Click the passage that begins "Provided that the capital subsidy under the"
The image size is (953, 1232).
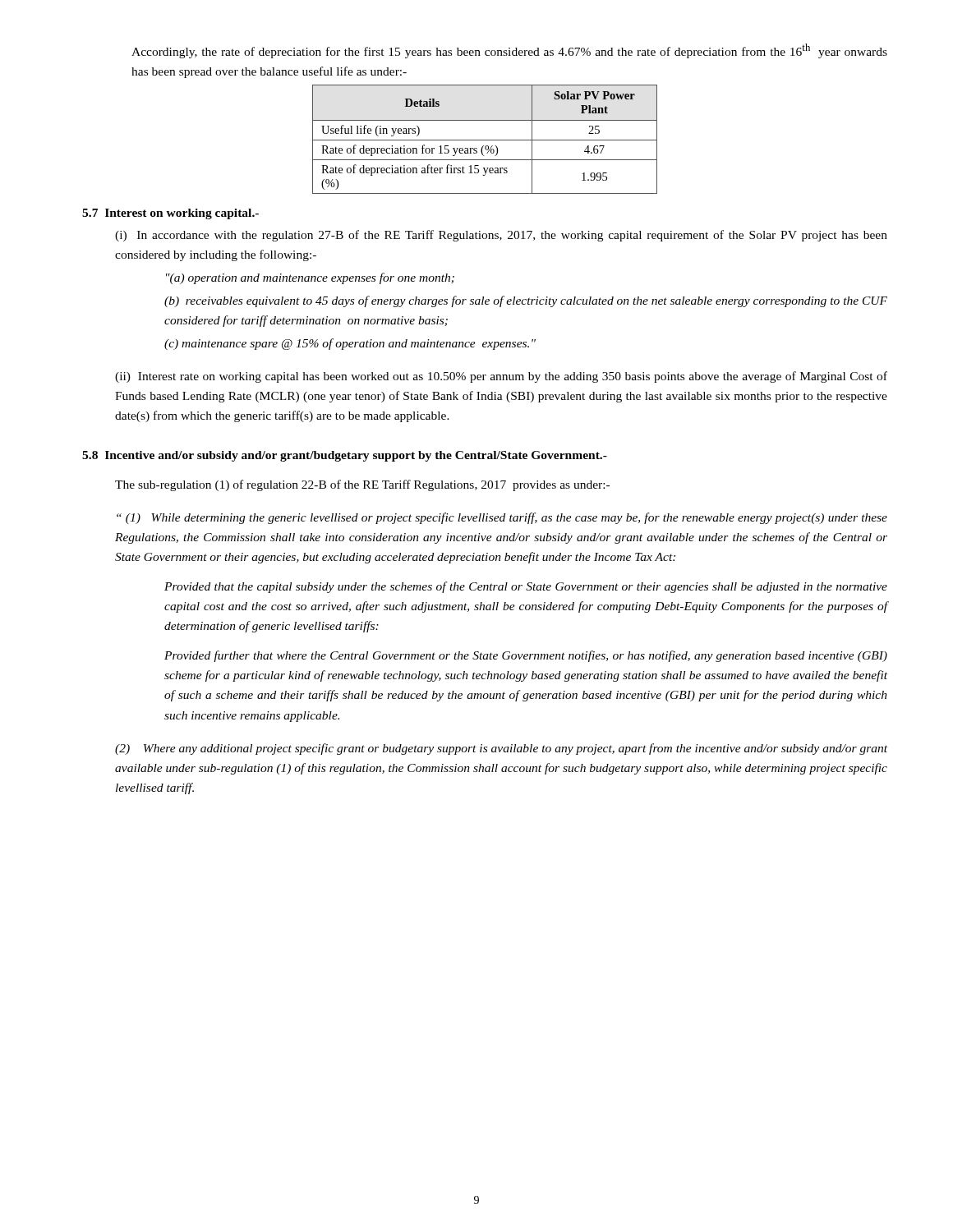coord(526,606)
